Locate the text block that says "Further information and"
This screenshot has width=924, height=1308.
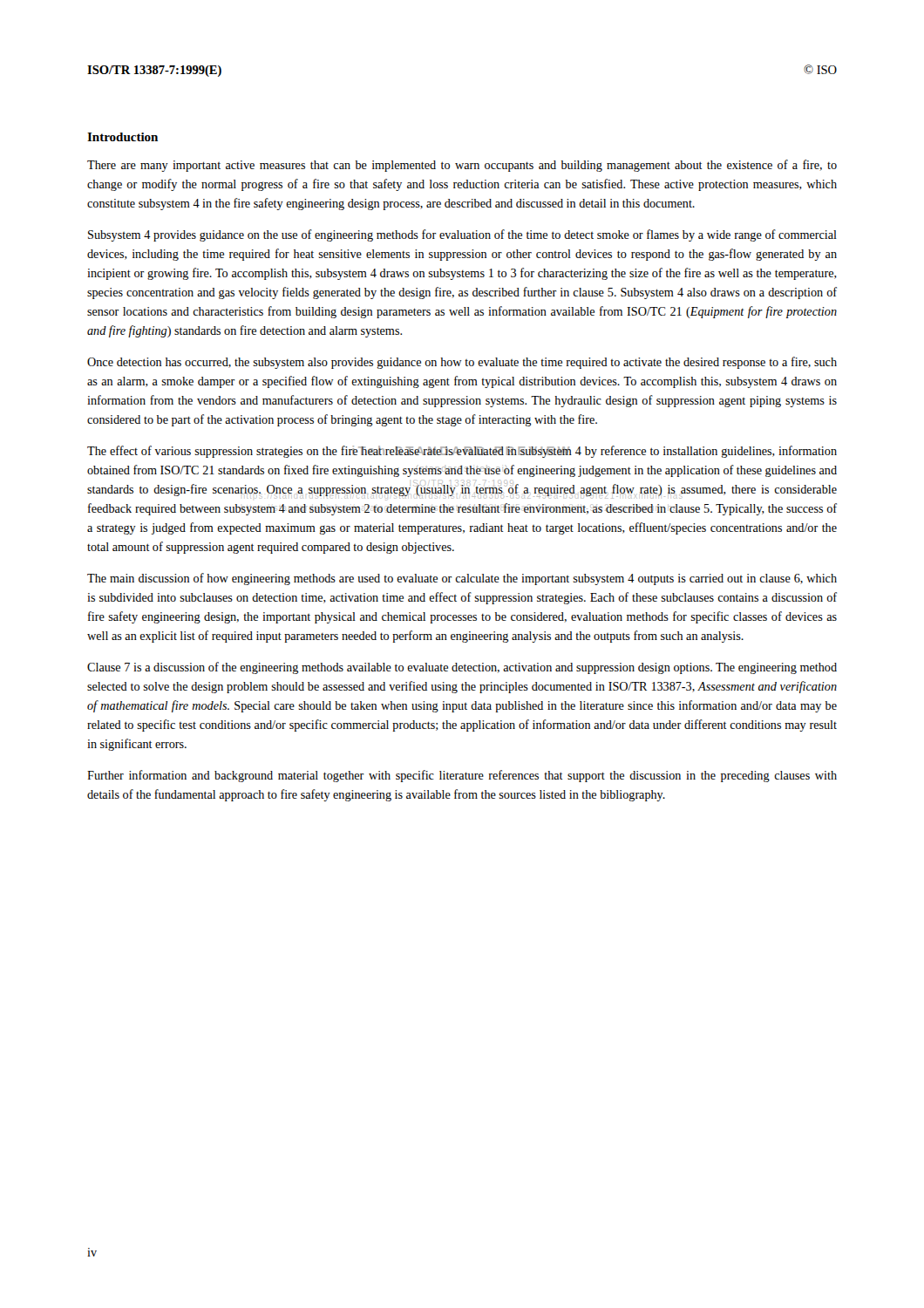(462, 785)
